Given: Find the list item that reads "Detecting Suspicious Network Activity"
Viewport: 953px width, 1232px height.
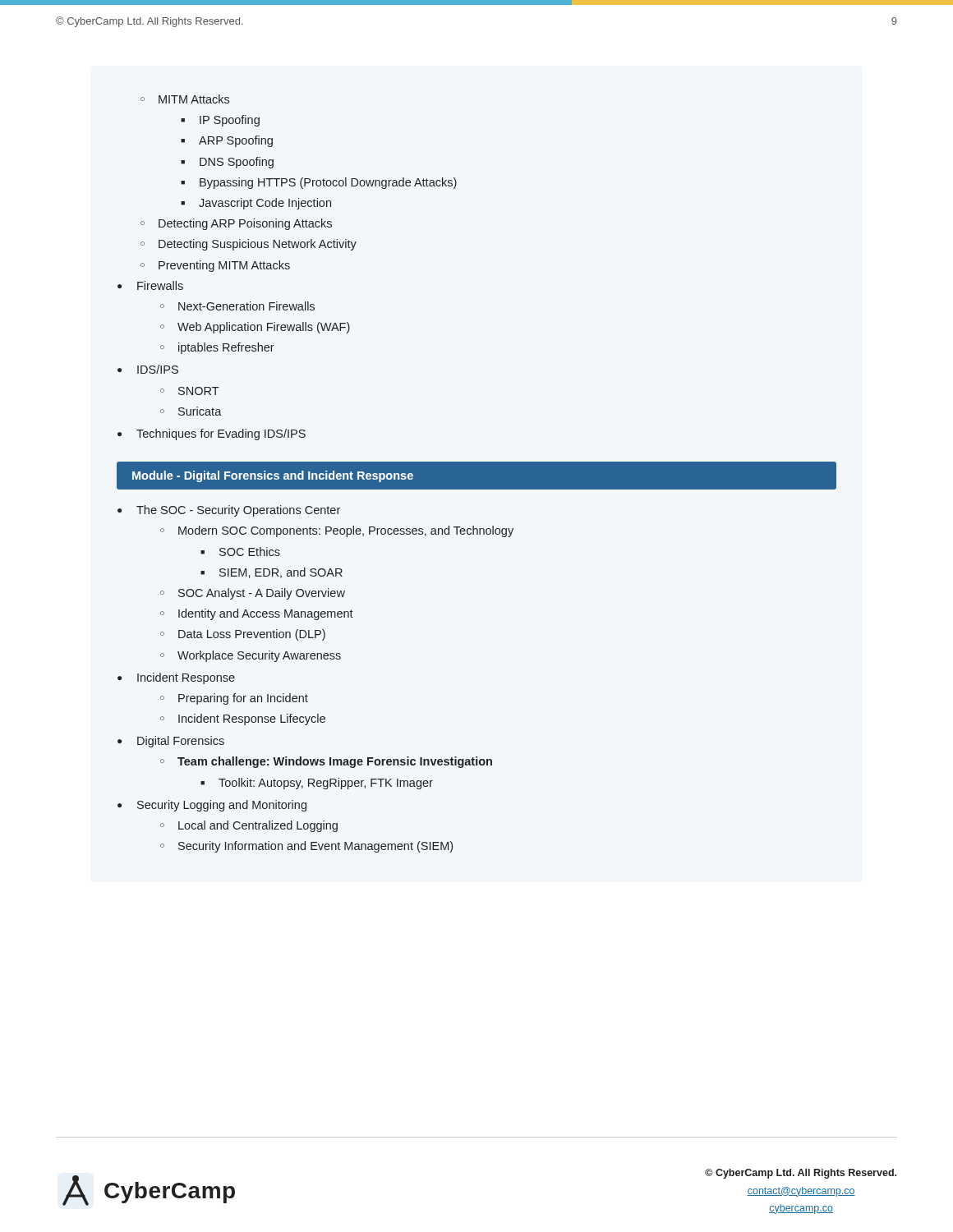Looking at the screenshot, I should [257, 244].
